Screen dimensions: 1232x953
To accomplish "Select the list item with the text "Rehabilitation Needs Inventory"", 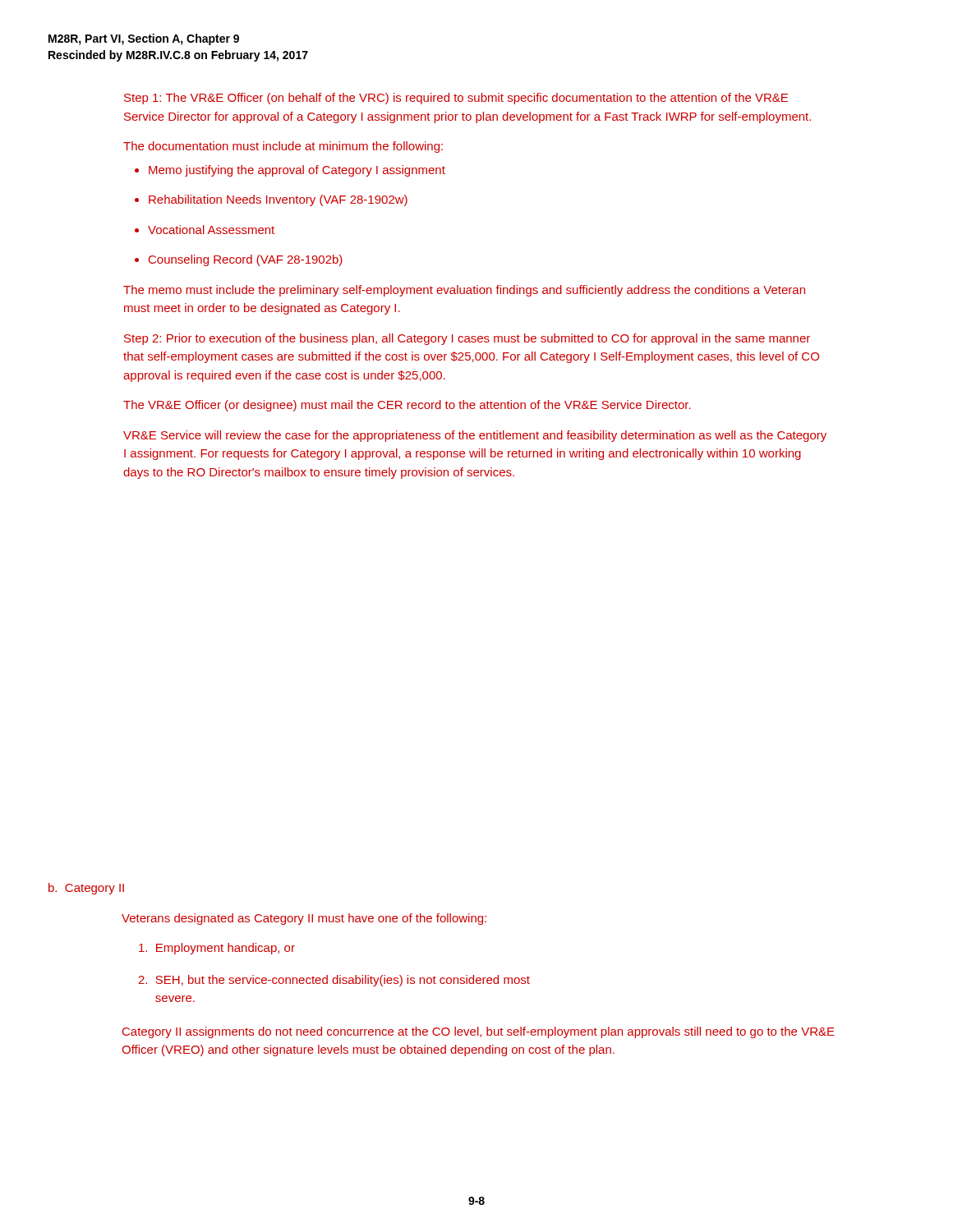I will point(278,199).
